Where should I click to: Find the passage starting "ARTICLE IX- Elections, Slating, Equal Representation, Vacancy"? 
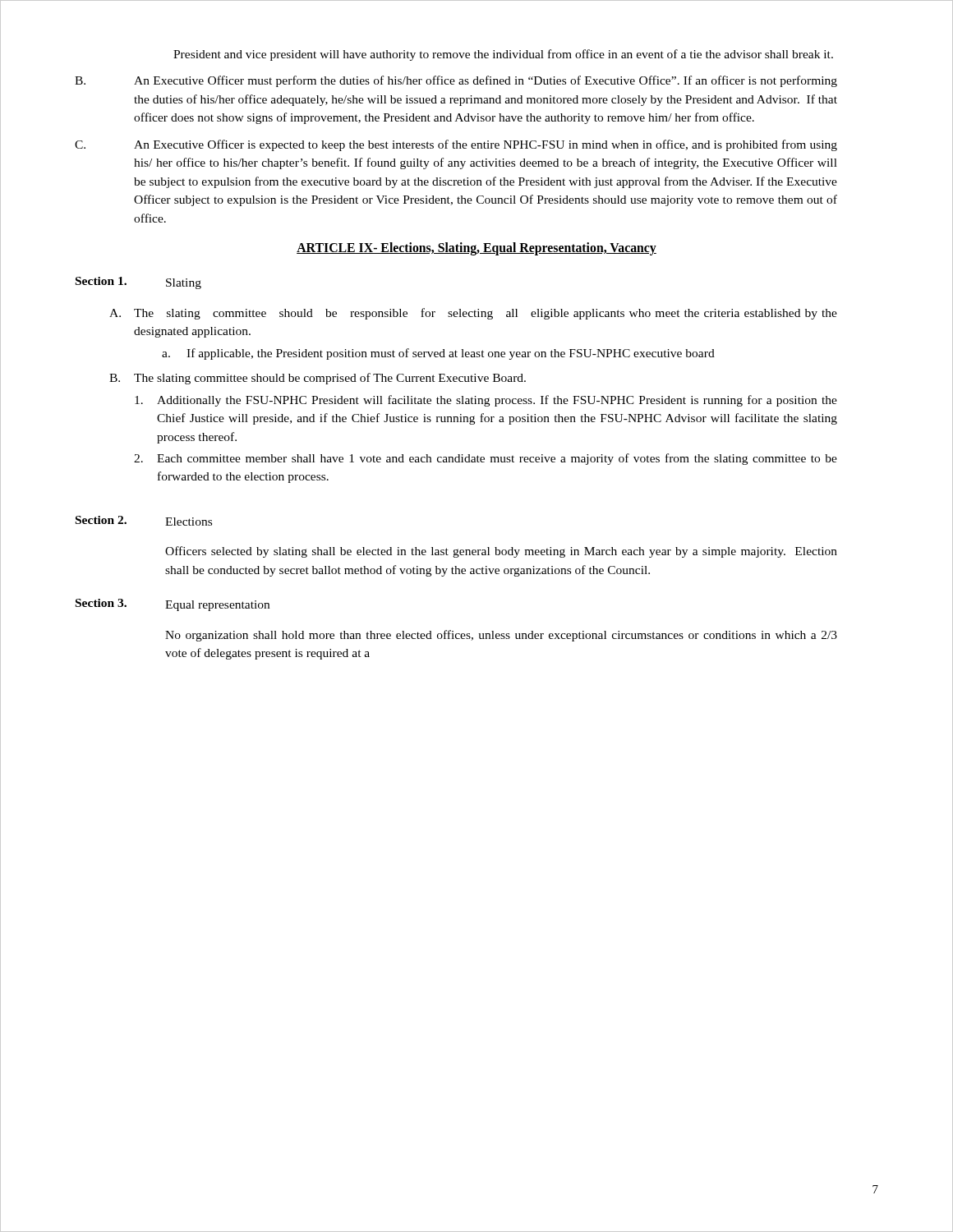476,248
